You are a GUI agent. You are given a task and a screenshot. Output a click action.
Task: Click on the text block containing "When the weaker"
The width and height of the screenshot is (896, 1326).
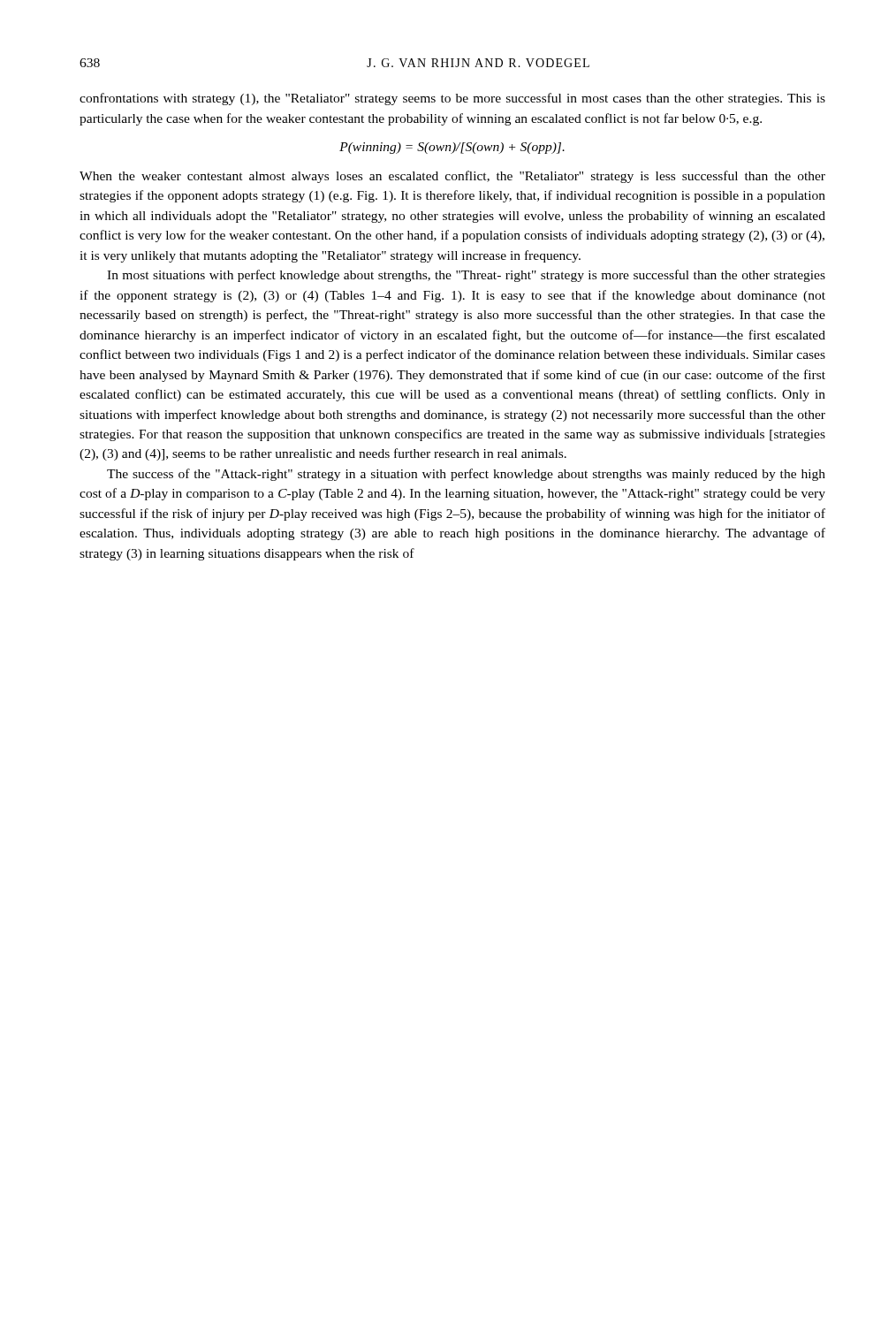(x=452, y=365)
